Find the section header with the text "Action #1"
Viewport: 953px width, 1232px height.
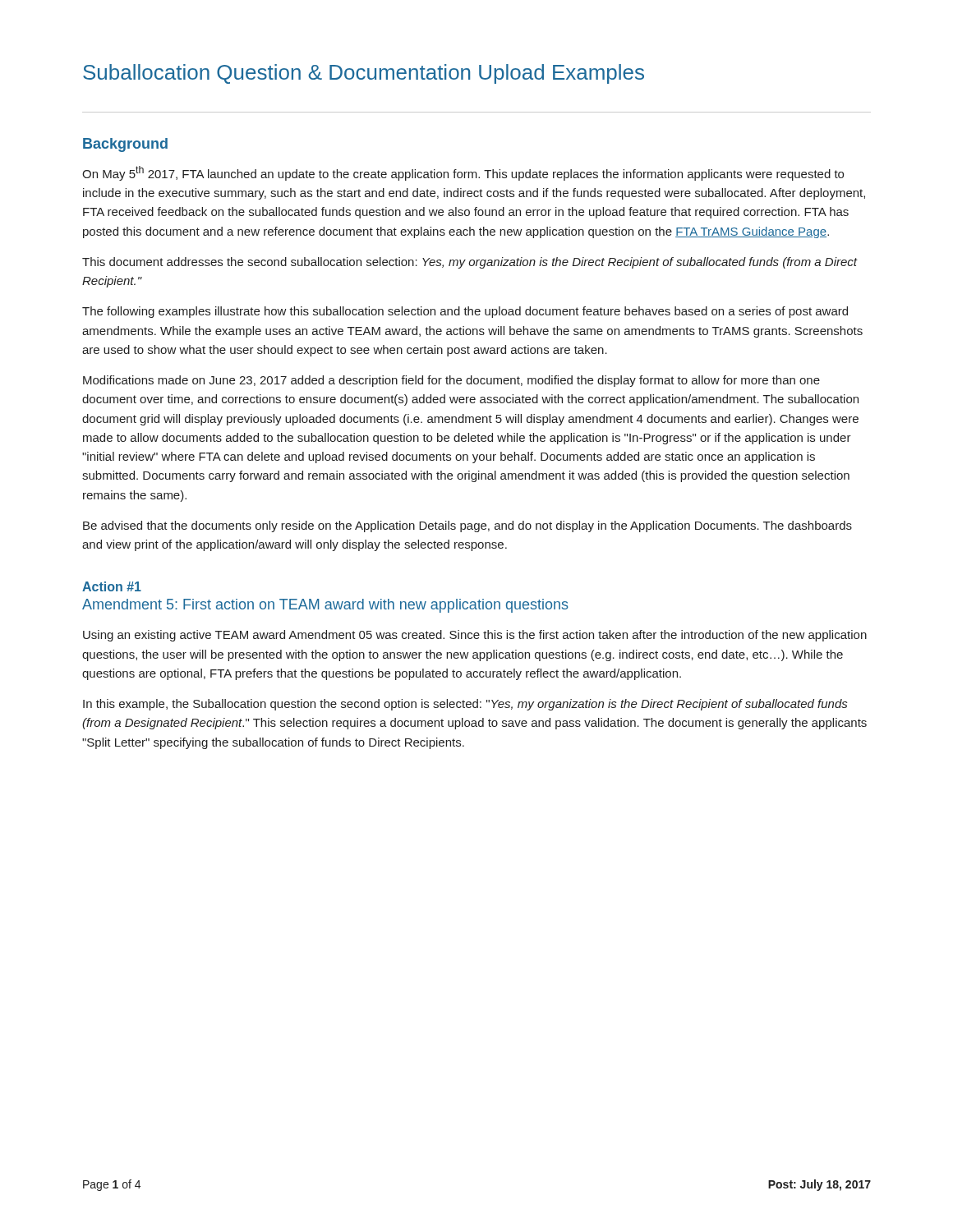pyautogui.click(x=476, y=588)
